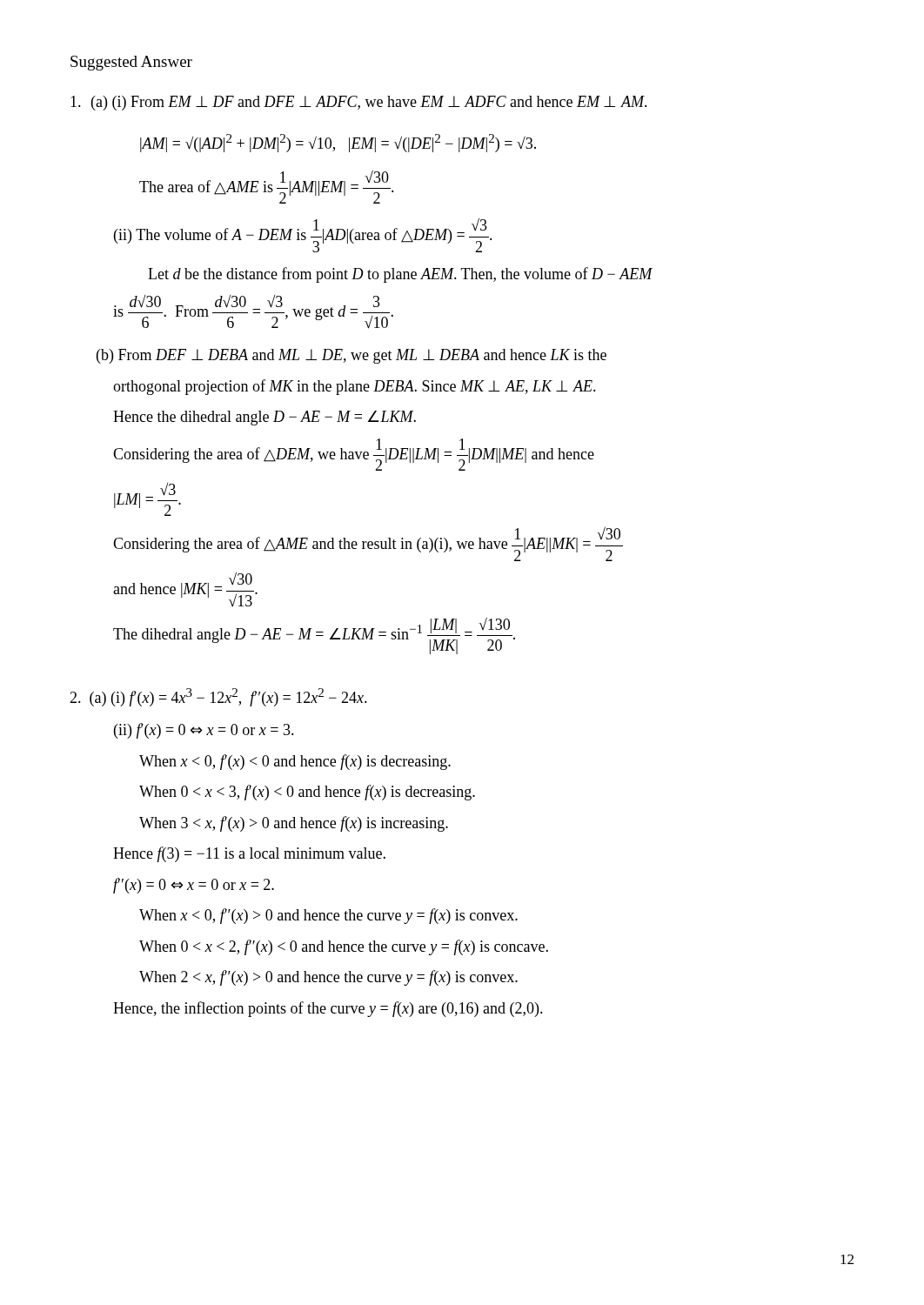Screen dimensions: 1305x924
Task: Click on the list item that reads "(ii) The volume of"
Action: (x=484, y=275)
